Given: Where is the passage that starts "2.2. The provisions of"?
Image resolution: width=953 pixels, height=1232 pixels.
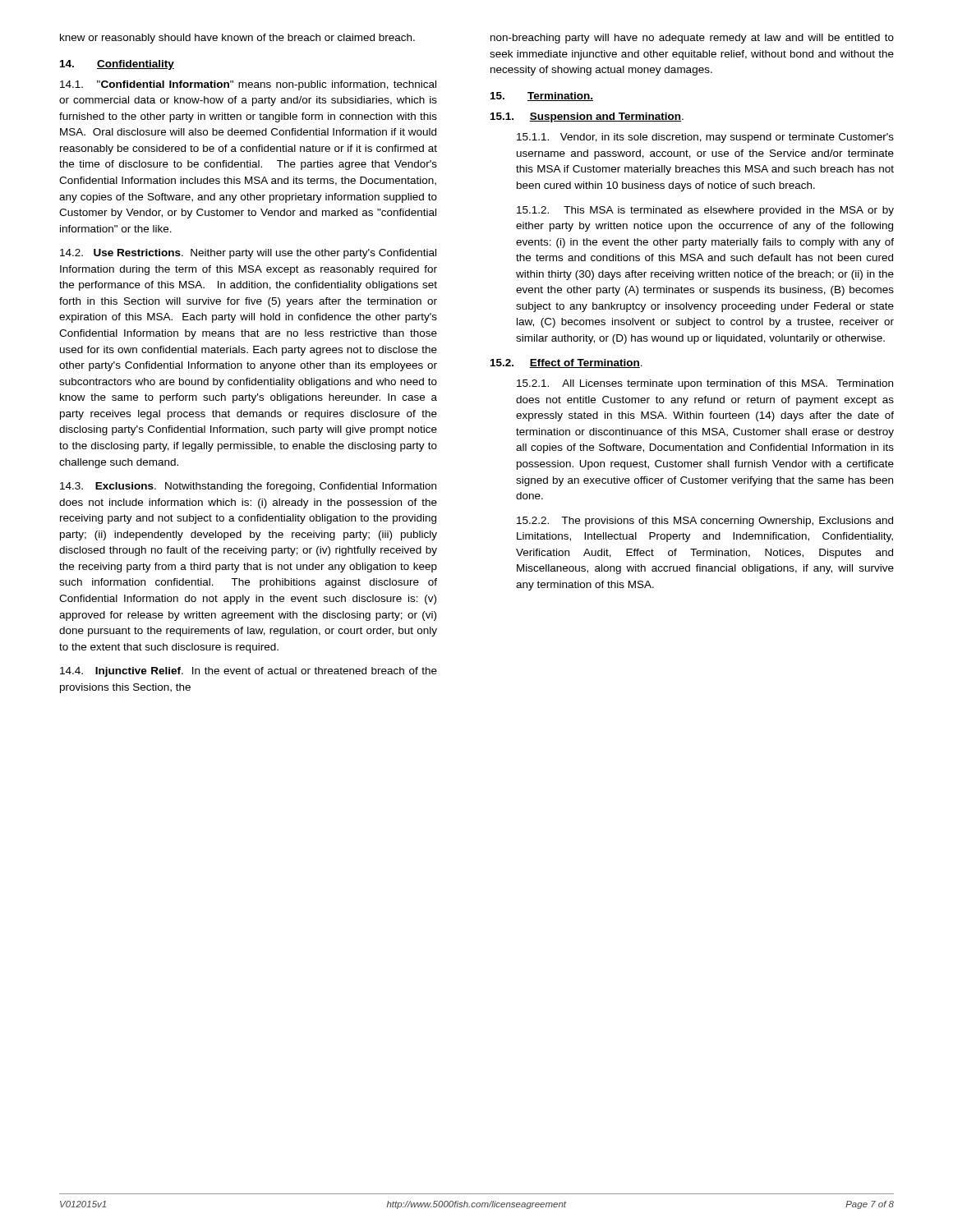Looking at the screenshot, I should pyautogui.click(x=705, y=552).
